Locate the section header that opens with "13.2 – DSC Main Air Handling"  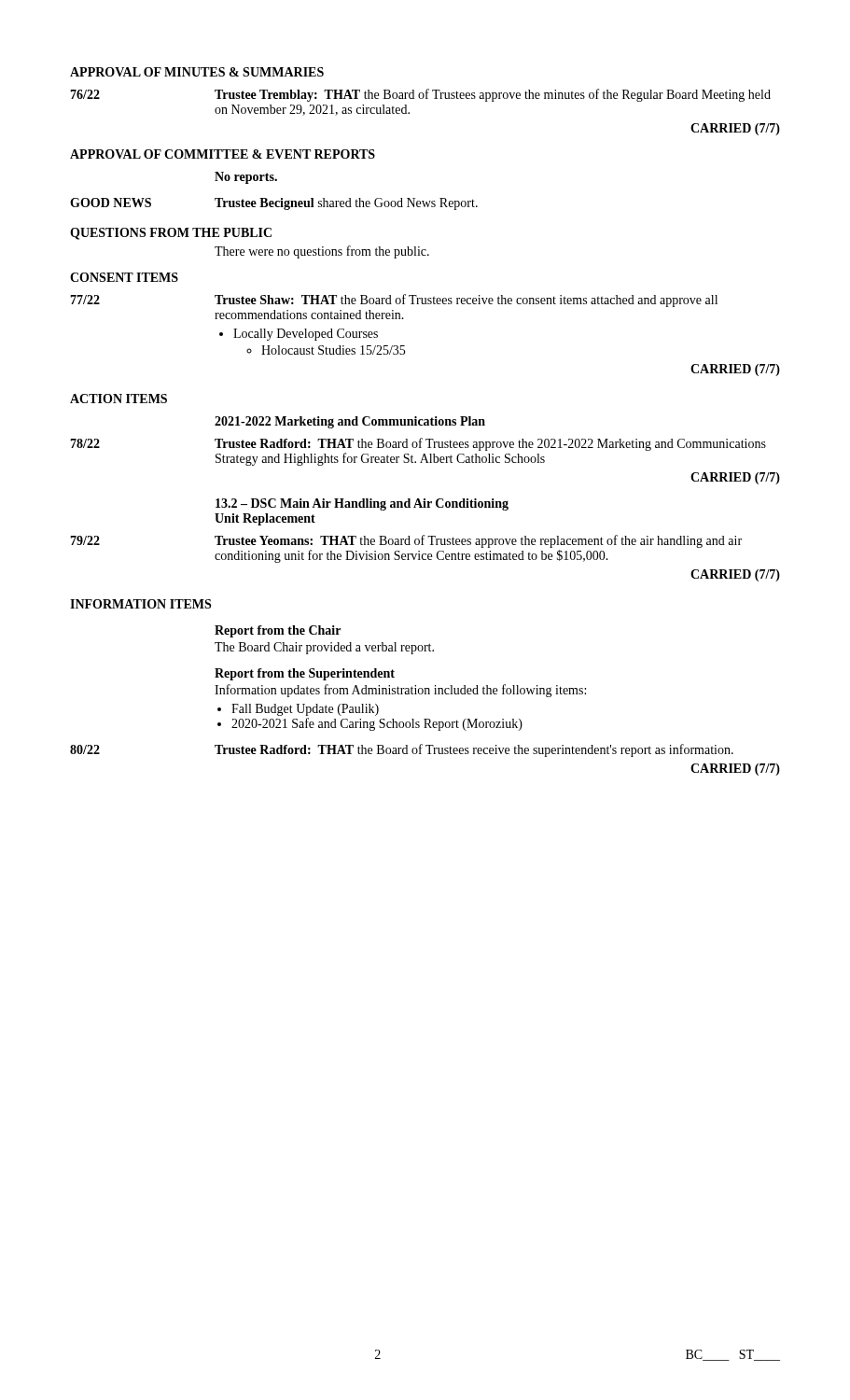[x=362, y=511]
